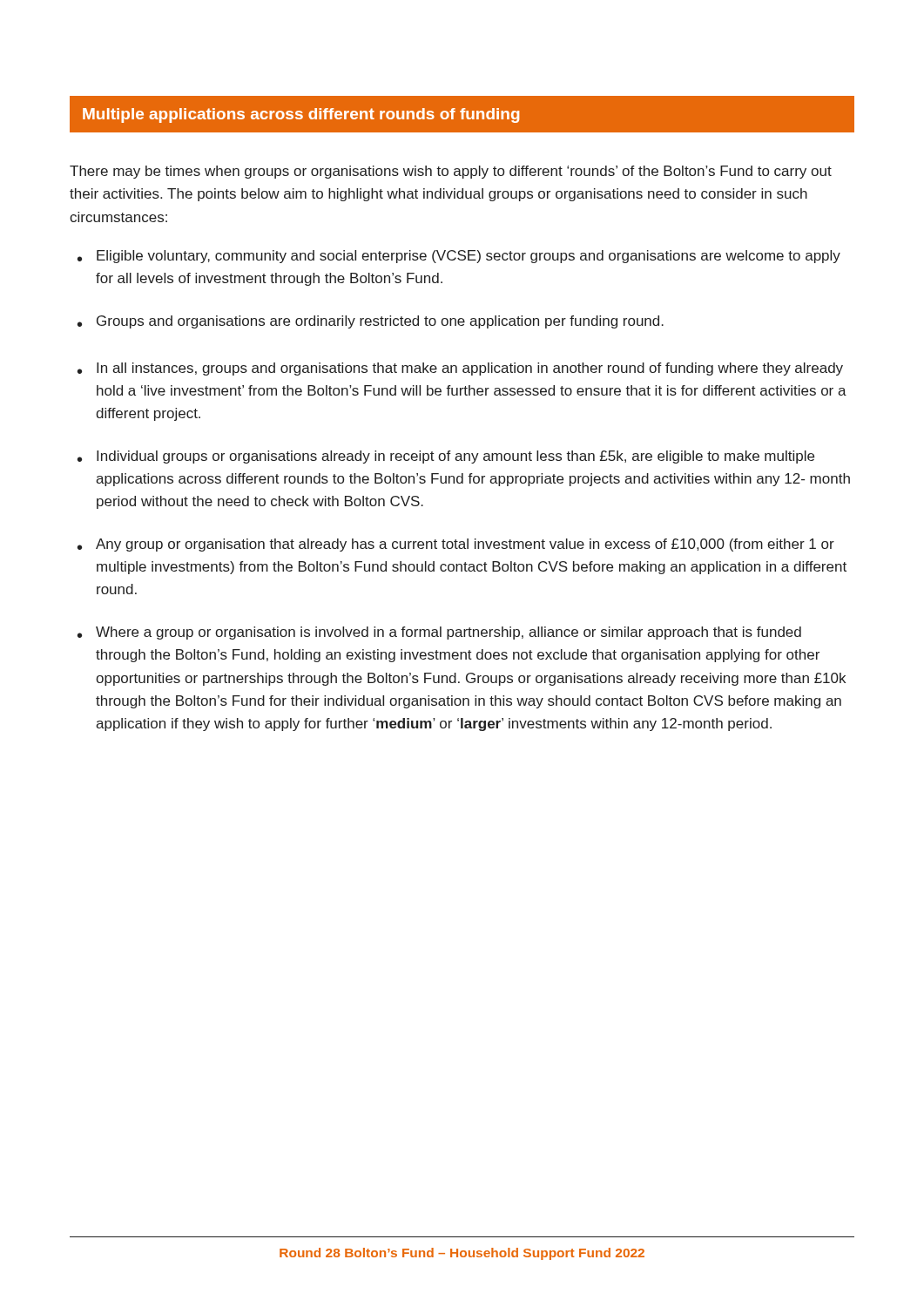Where is the passage that starts "• Groups and organisations"?
The height and width of the screenshot is (1307, 924).
(x=465, y=324)
